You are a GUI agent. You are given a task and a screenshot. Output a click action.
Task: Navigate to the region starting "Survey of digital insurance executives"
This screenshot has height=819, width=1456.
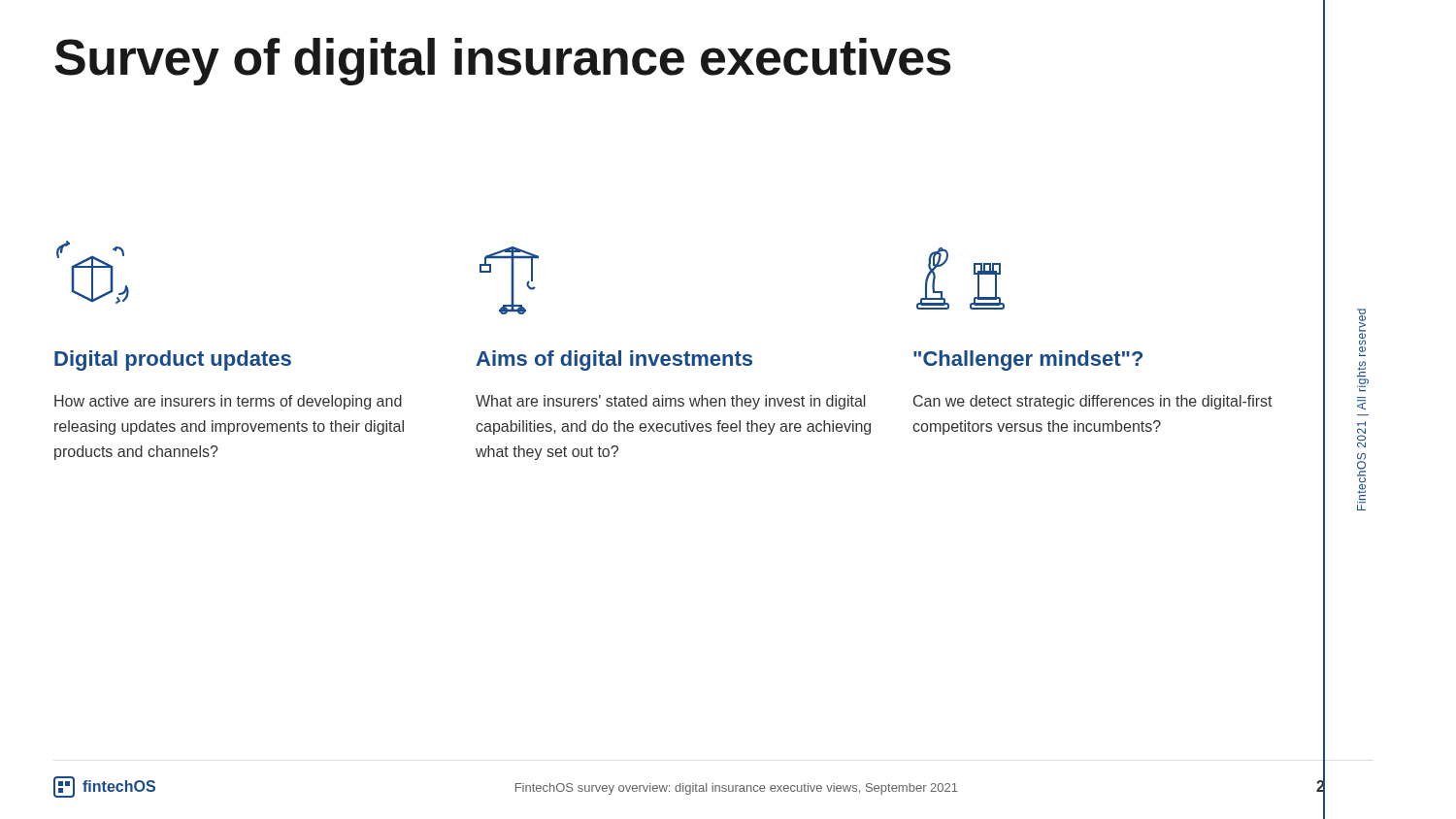503,57
